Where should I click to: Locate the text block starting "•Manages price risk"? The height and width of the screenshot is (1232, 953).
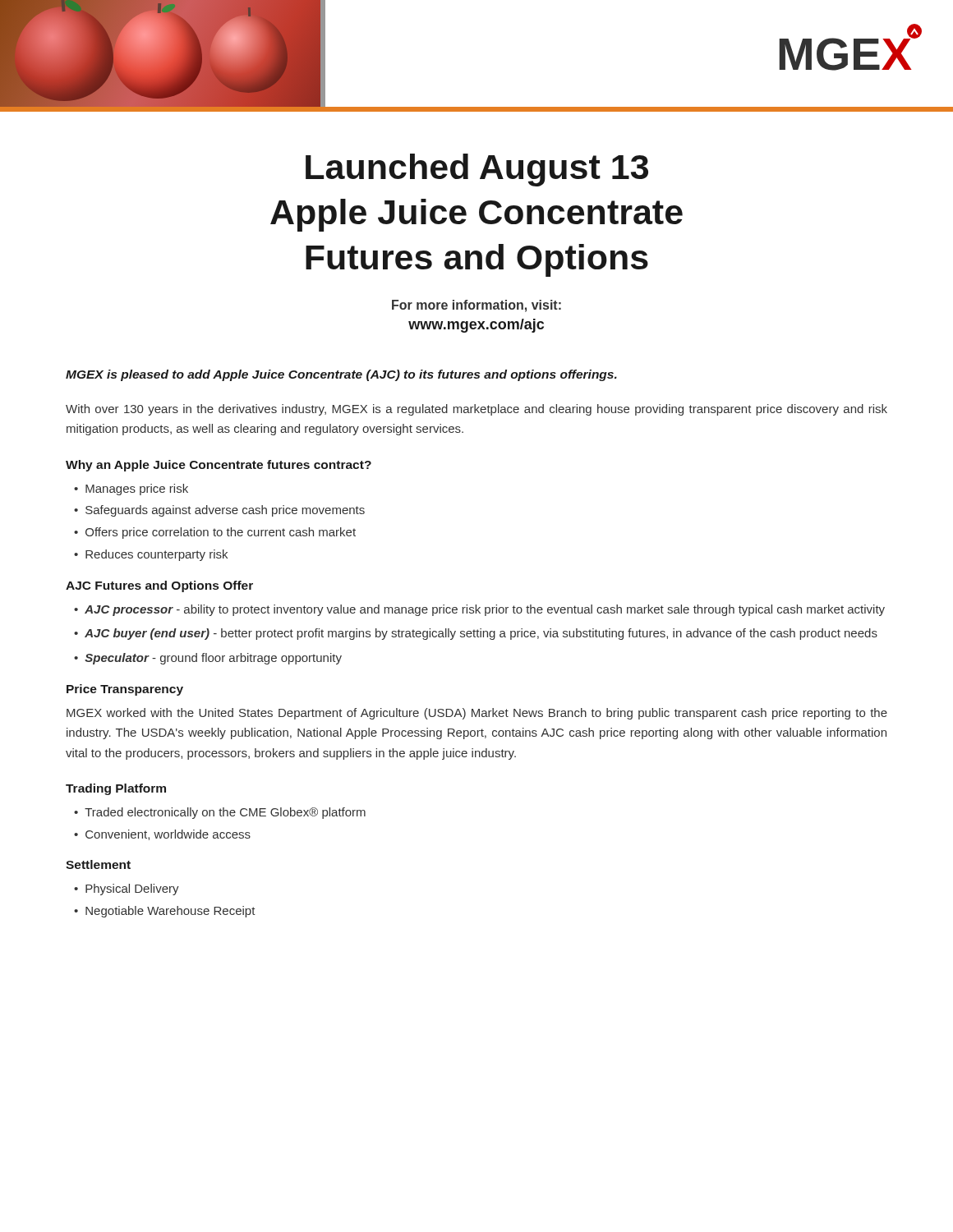click(131, 489)
